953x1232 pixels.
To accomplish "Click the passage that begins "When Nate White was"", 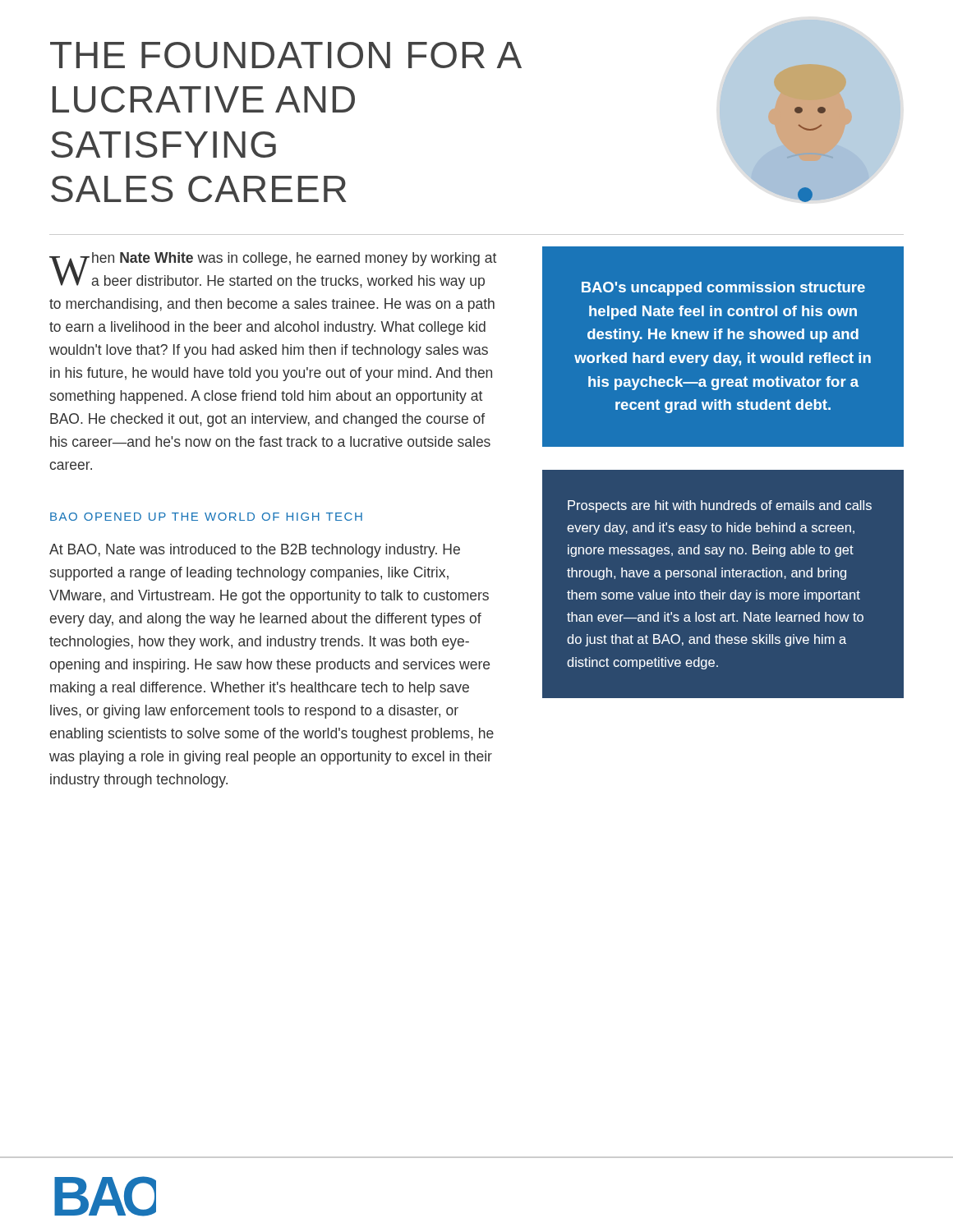I will [273, 360].
